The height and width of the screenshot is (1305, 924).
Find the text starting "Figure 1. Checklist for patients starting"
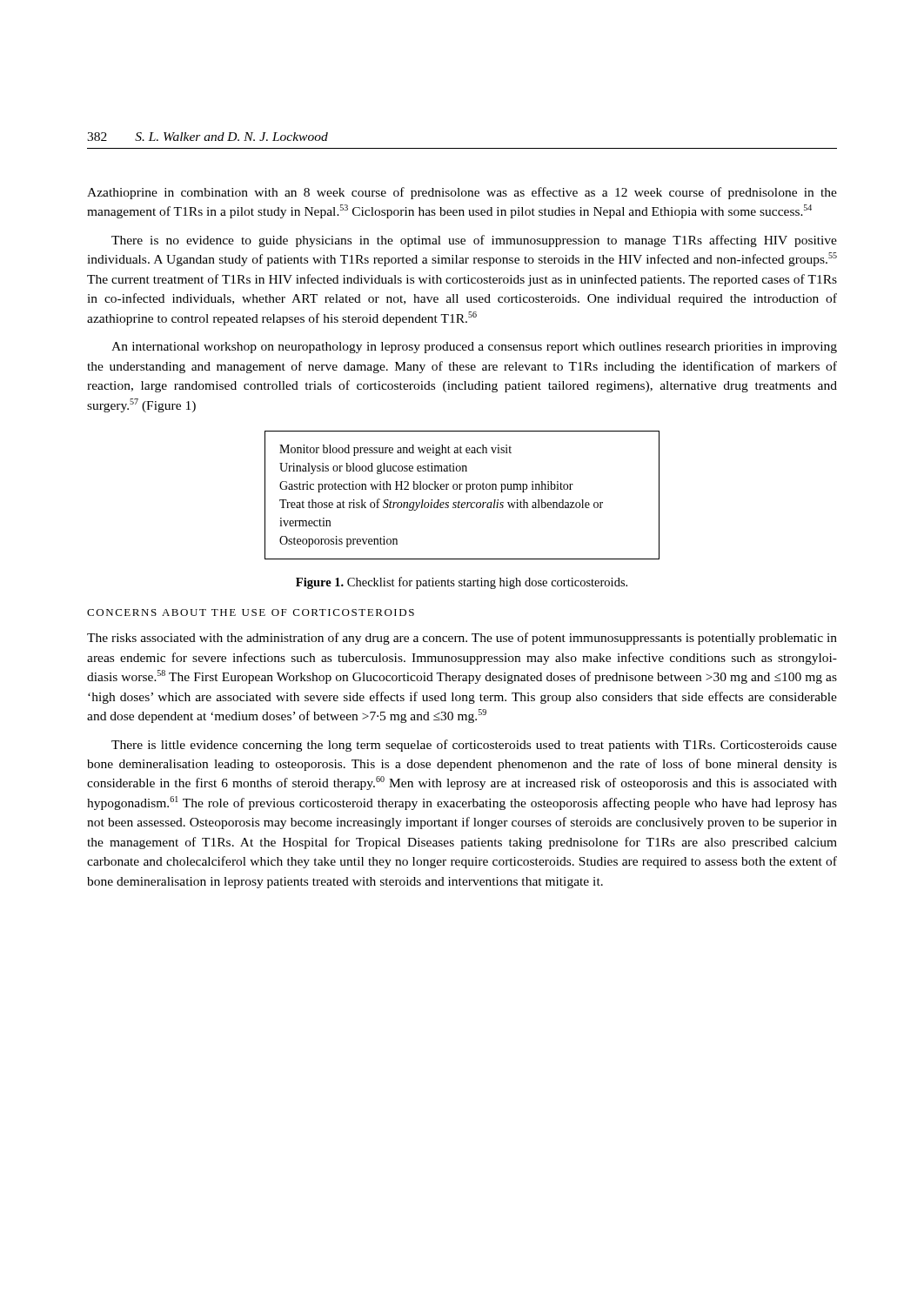462,582
